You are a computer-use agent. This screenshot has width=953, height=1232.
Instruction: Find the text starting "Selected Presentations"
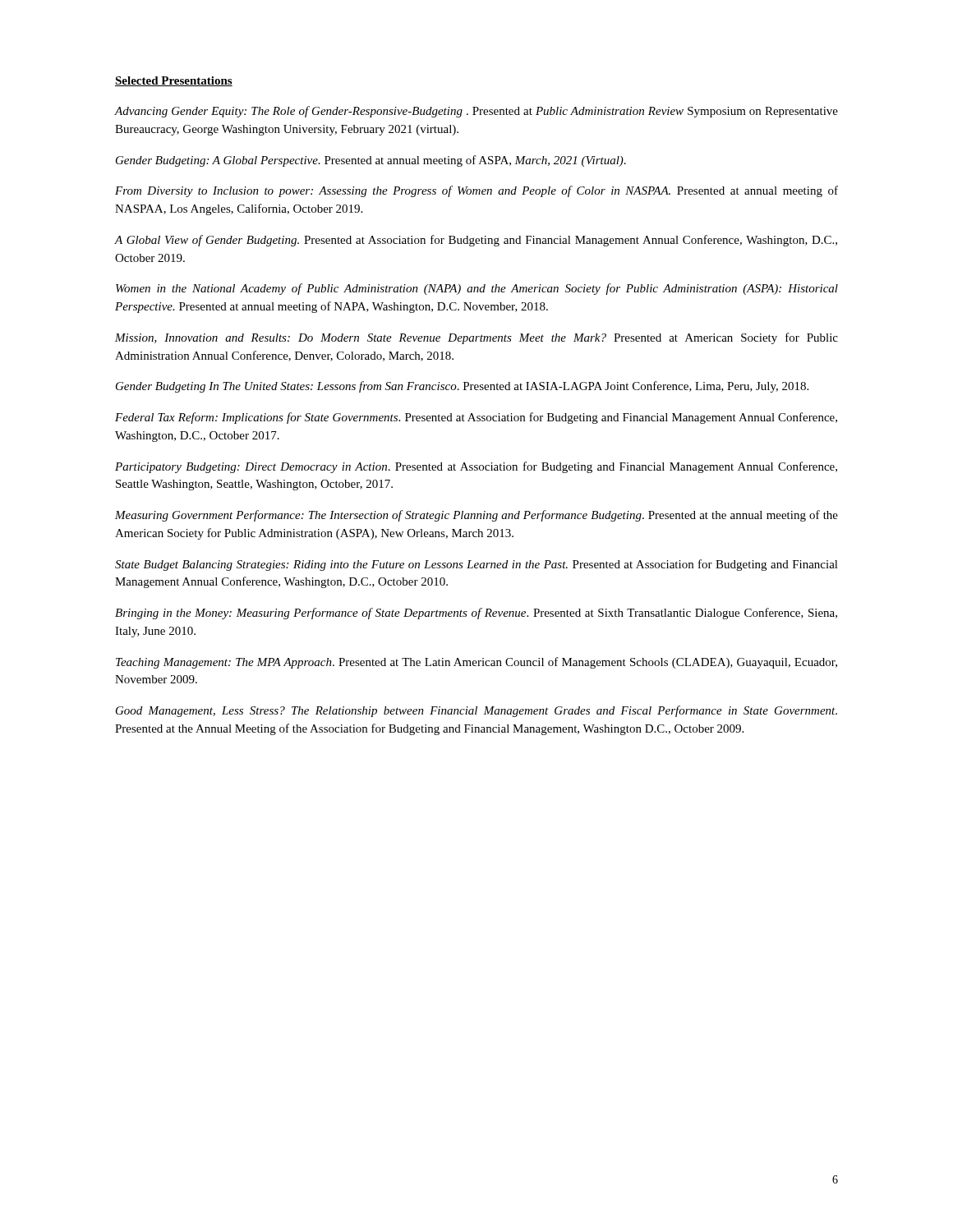[174, 81]
